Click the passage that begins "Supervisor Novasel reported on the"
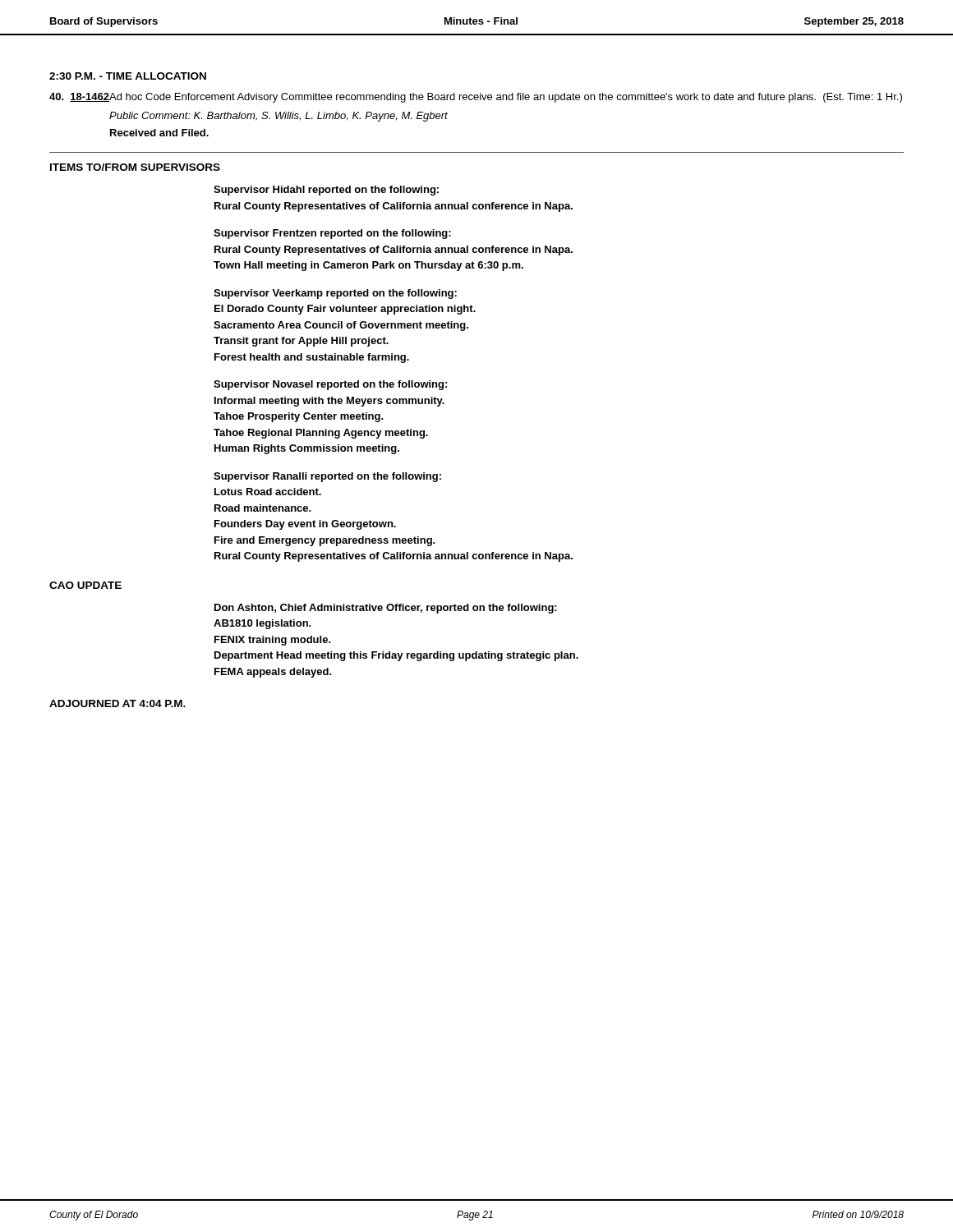 (330, 385)
